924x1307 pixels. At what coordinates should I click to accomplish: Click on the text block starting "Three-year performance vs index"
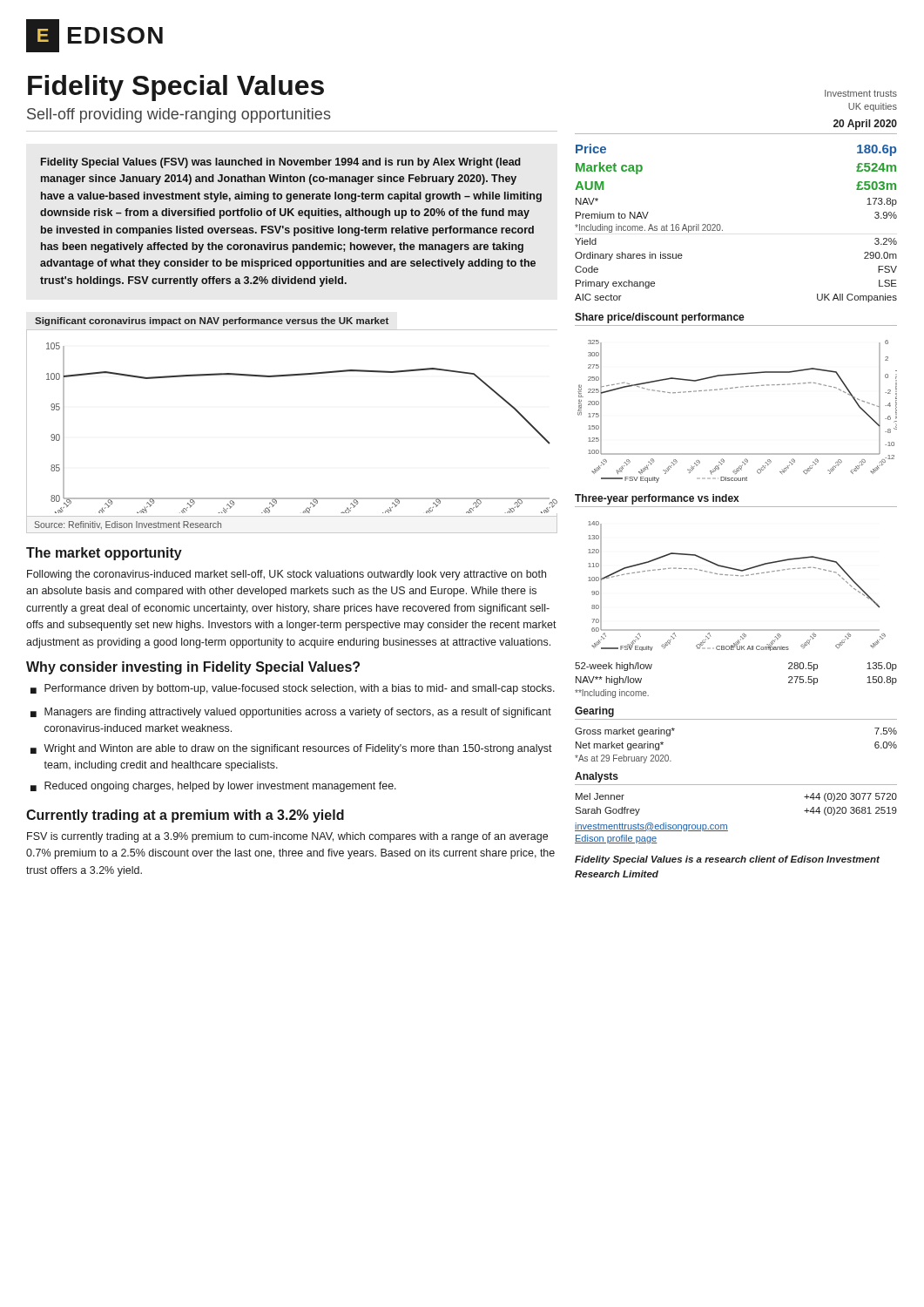(x=657, y=498)
